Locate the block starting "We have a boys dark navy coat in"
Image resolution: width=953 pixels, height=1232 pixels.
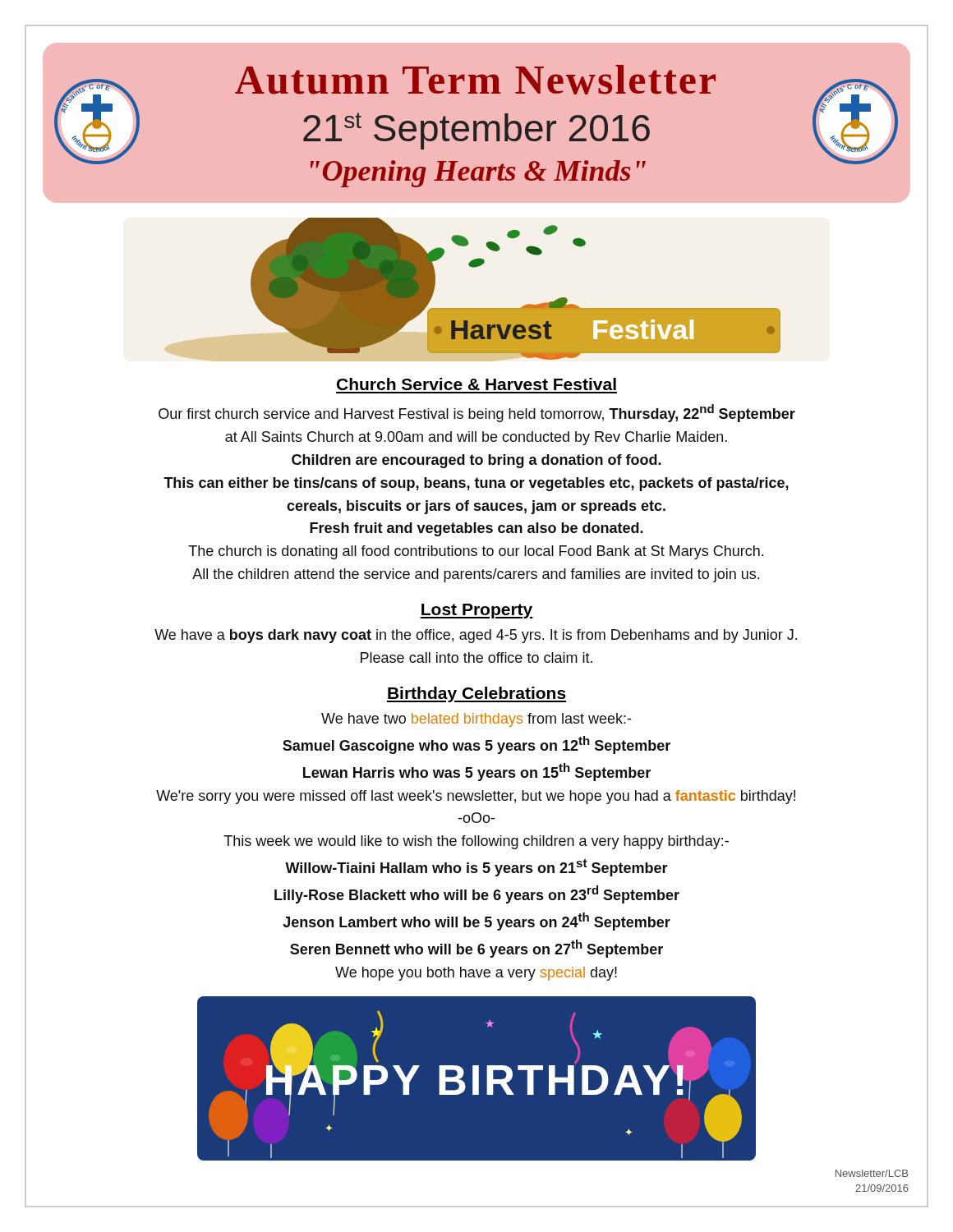point(476,646)
